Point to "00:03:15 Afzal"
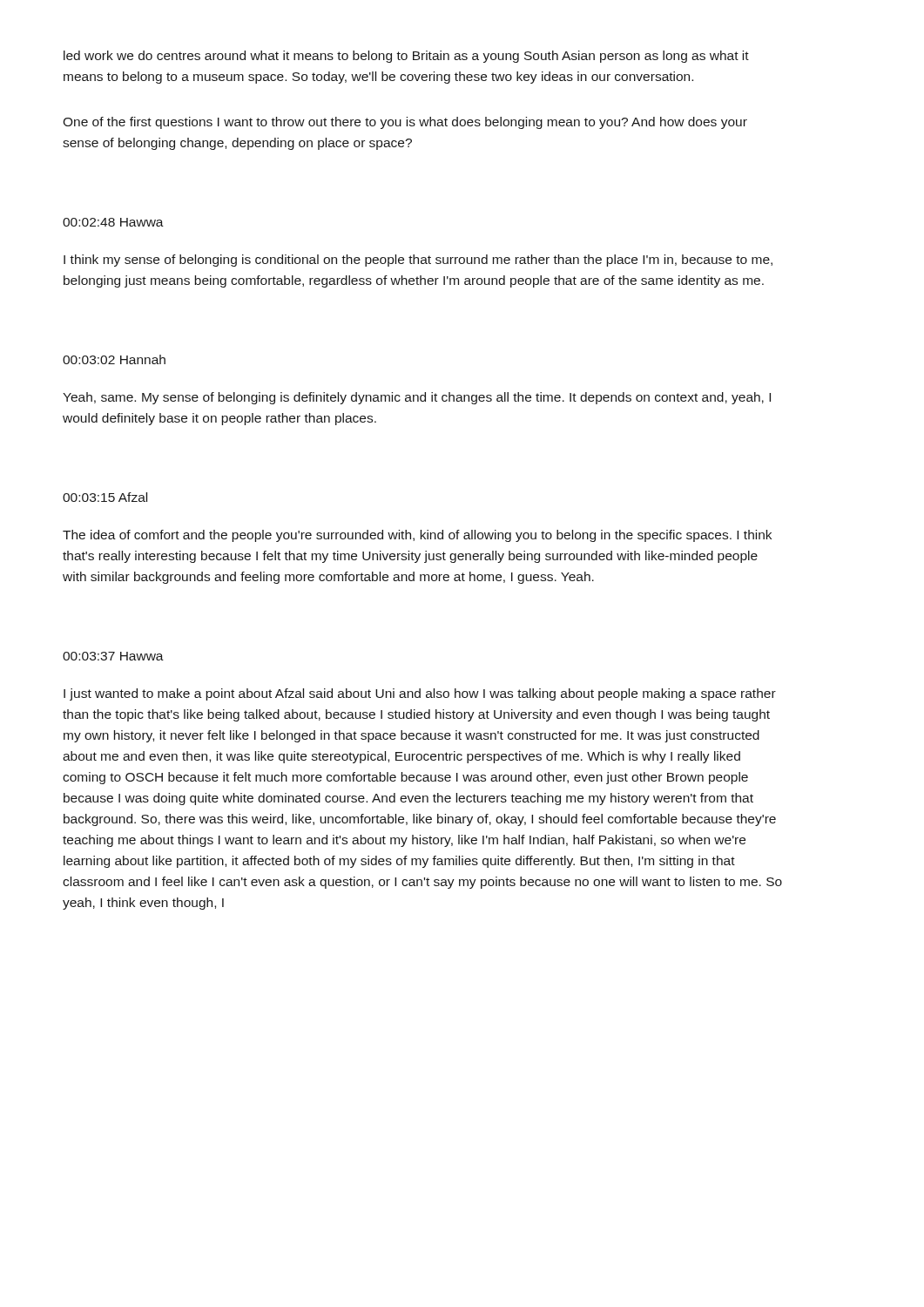The width and height of the screenshot is (924, 1307). (106, 497)
